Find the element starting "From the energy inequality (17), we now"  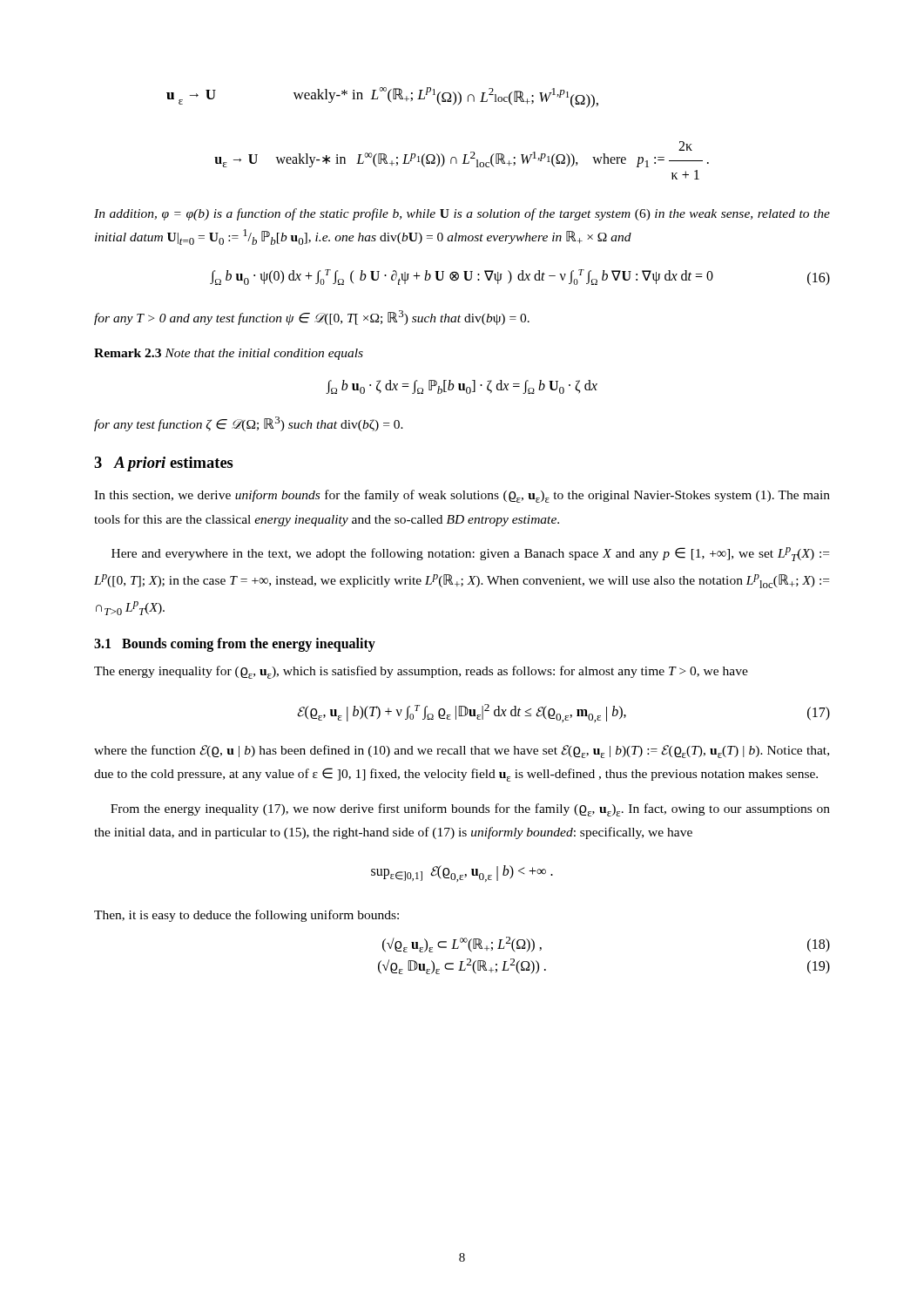coord(462,820)
